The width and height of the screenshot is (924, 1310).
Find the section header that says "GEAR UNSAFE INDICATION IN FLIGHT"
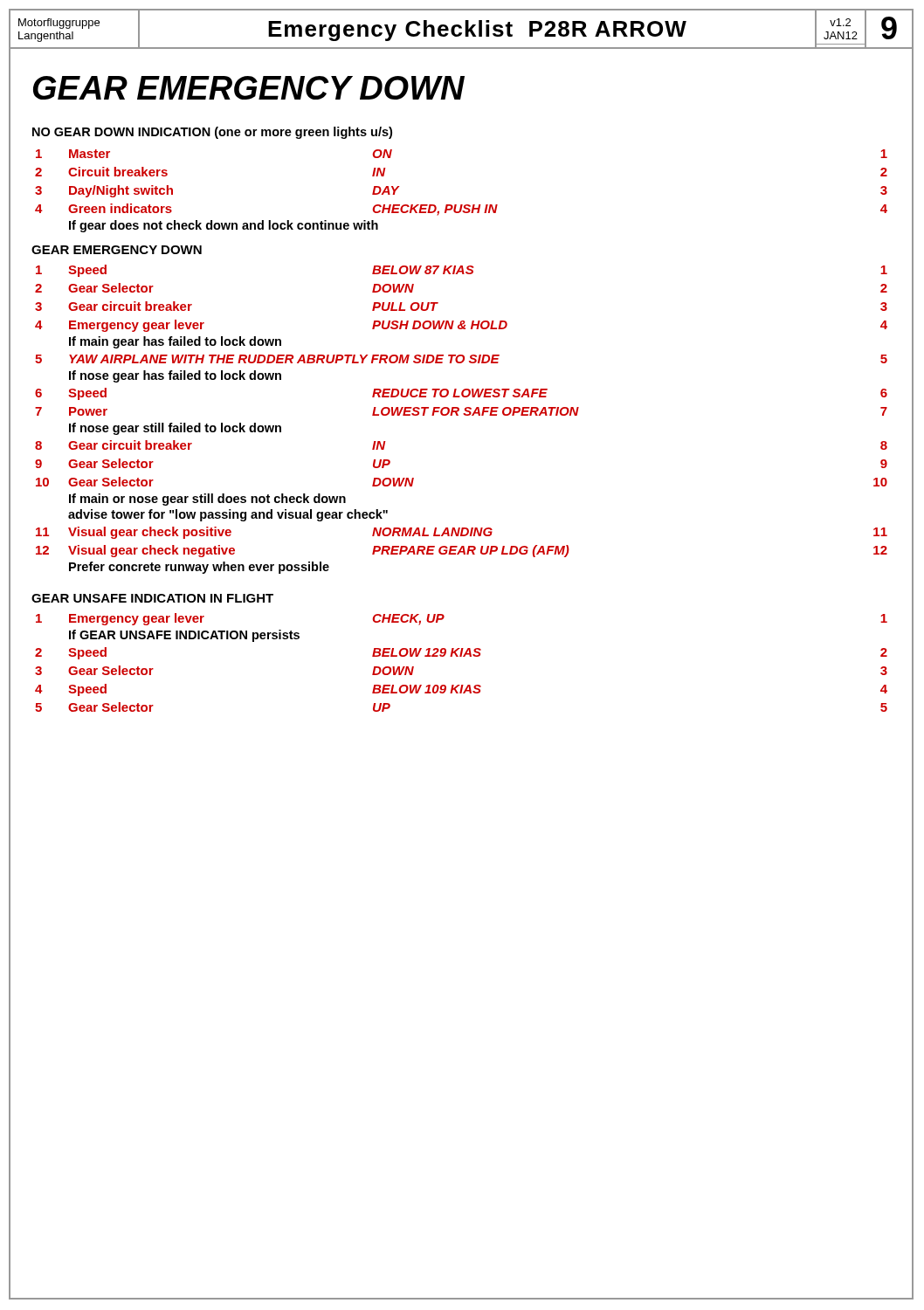point(152,598)
